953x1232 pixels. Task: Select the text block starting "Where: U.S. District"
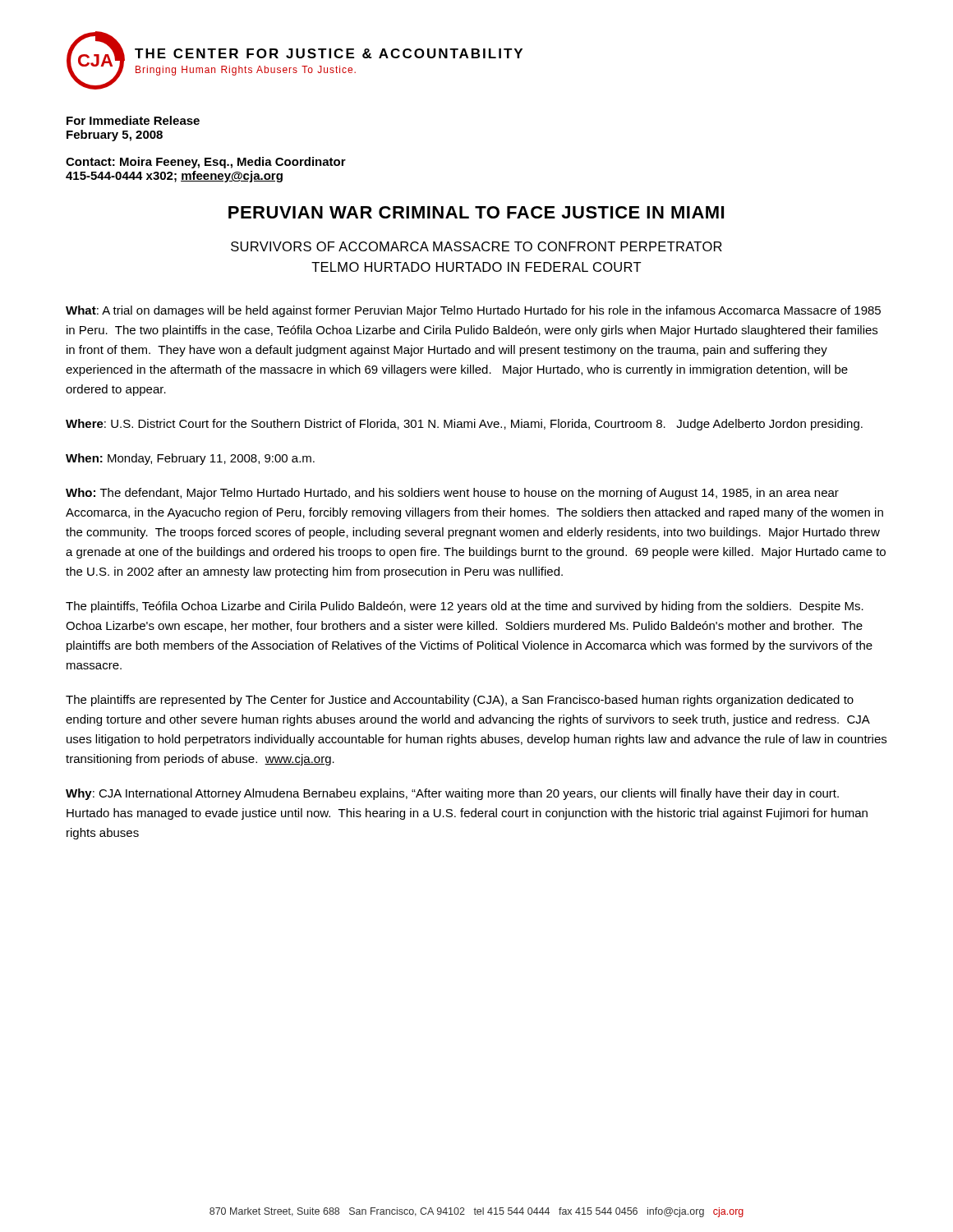click(x=465, y=423)
